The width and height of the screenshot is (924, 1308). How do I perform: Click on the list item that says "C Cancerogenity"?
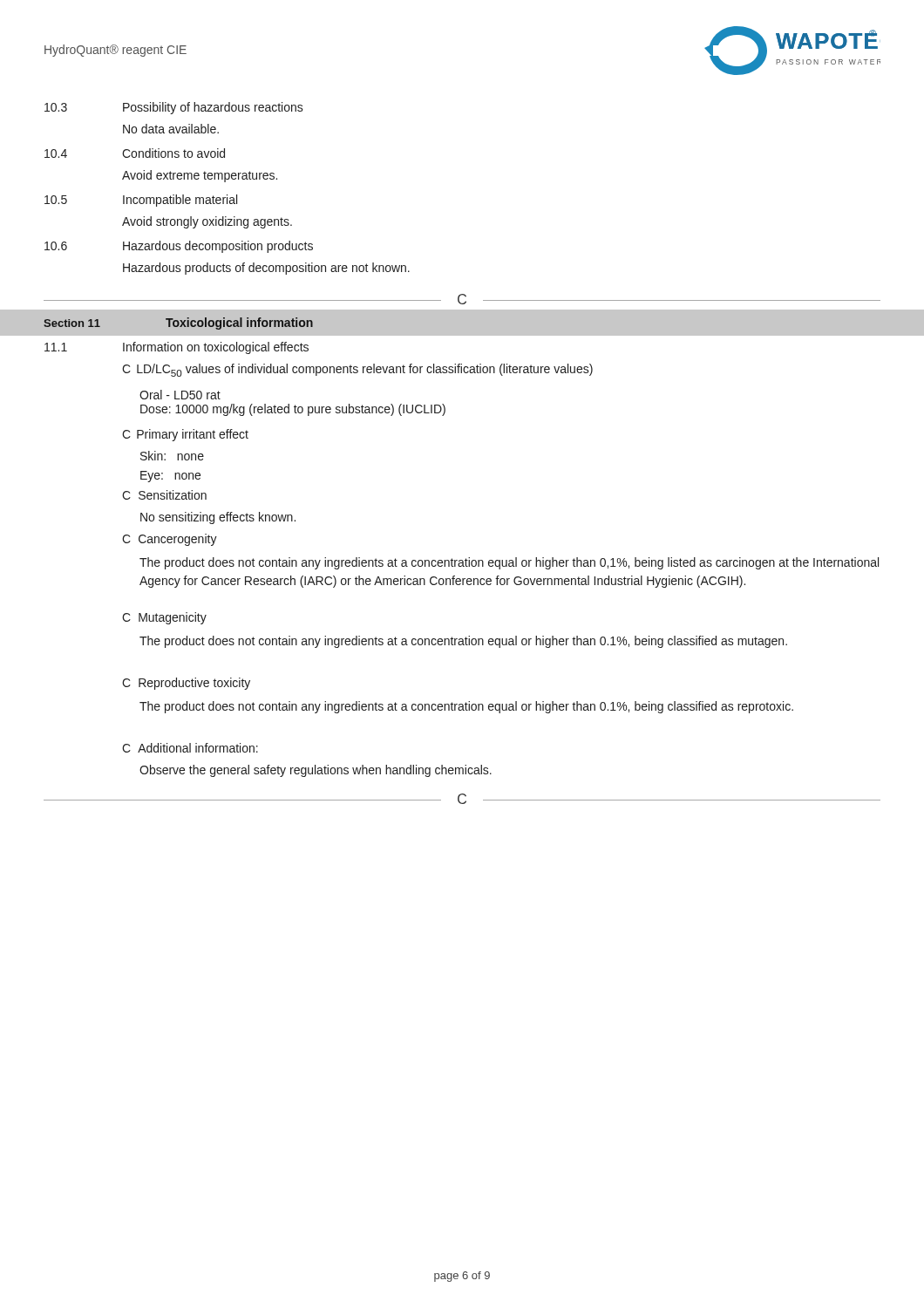(x=169, y=539)
